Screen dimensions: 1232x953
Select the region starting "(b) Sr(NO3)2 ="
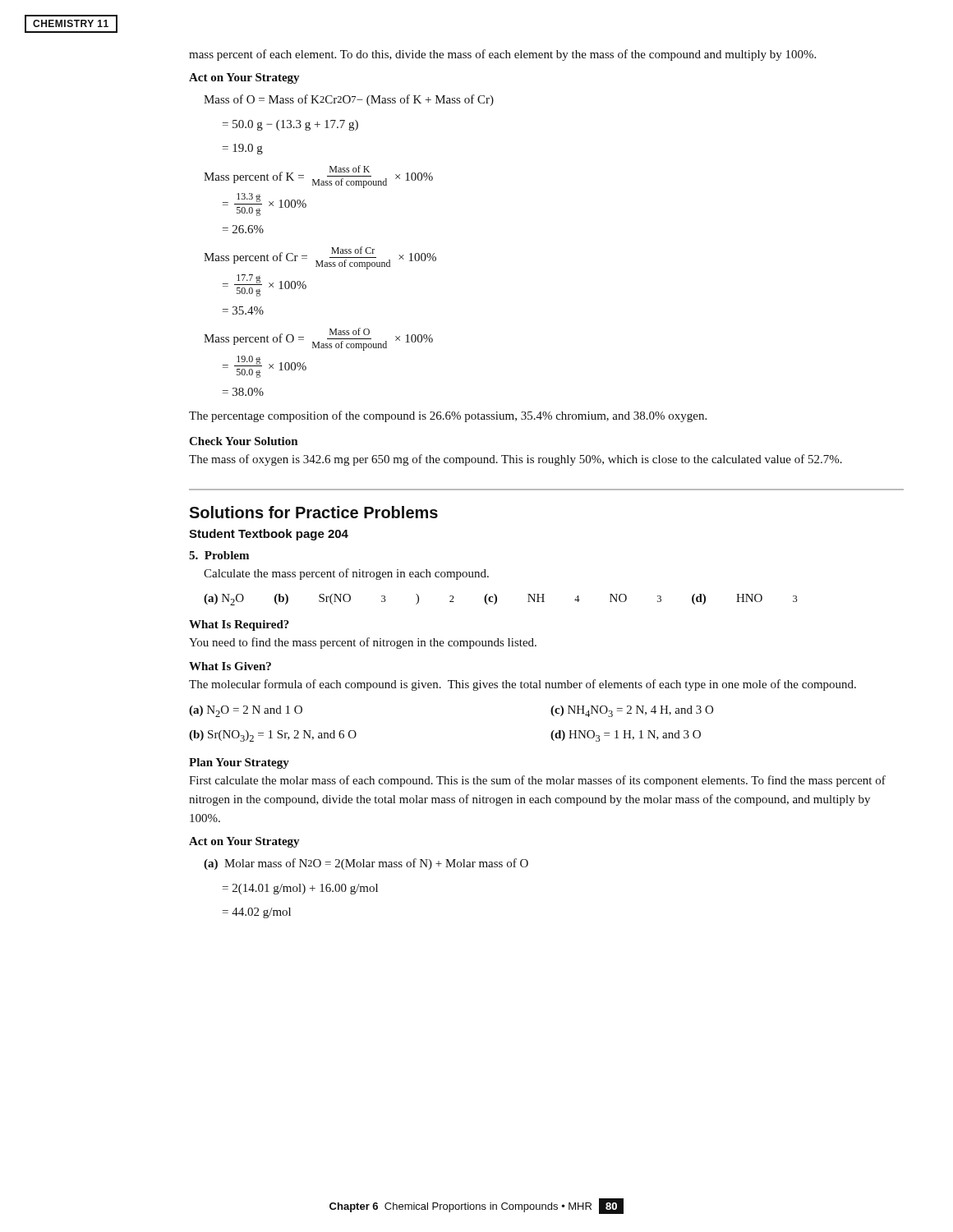[273, 736]
